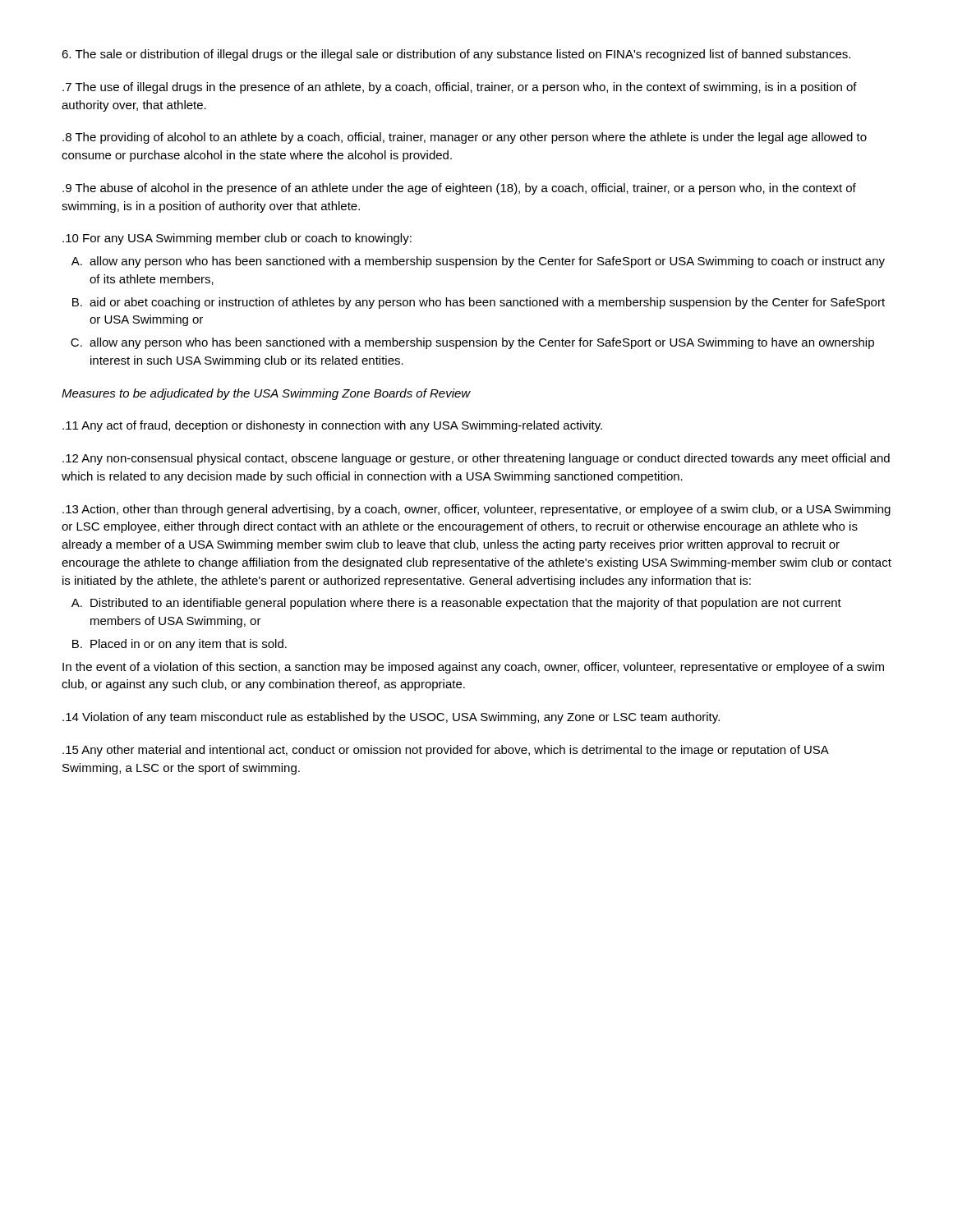Find the text block containing ".8 The providing"
Viewport: 953px width, 1232px height.
pyautogui.click(x=464, y=146)
